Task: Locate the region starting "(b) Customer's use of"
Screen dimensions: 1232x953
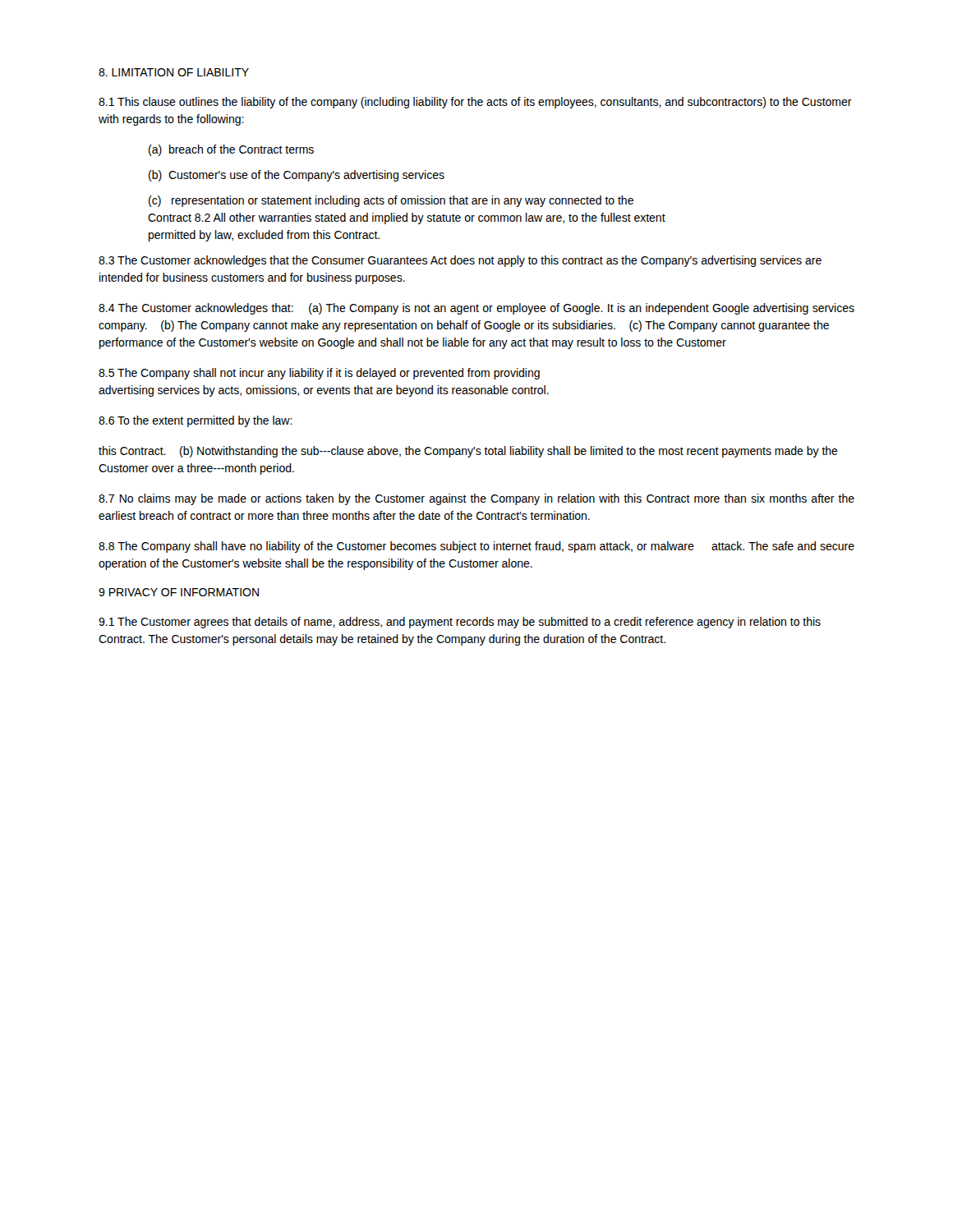Action: coord(296,175)
